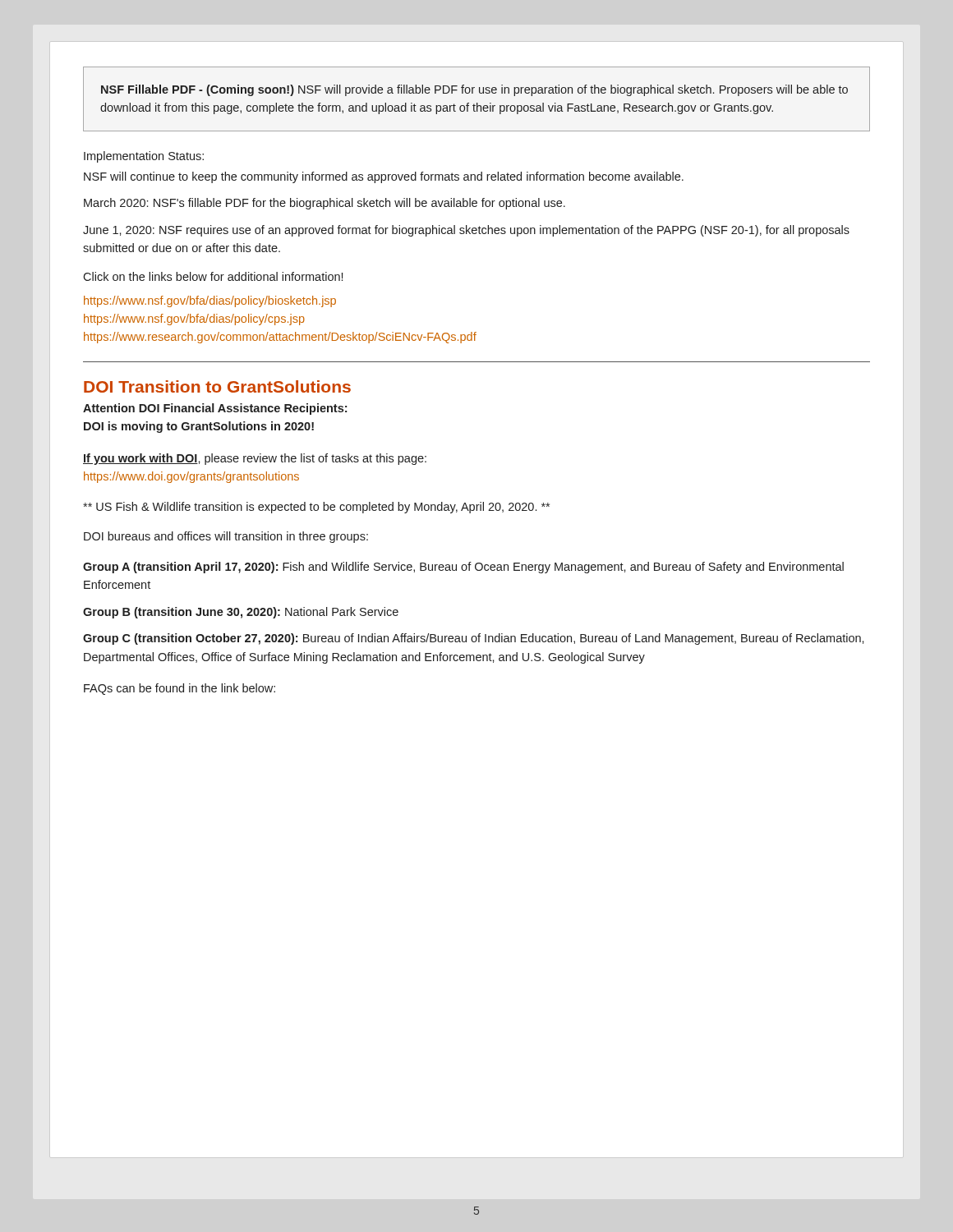The width and height of the screenshot is (953, 1232).
Task: Click the passage that begins "Attention DOI Financial Assistance"
Action: [215, 417]
